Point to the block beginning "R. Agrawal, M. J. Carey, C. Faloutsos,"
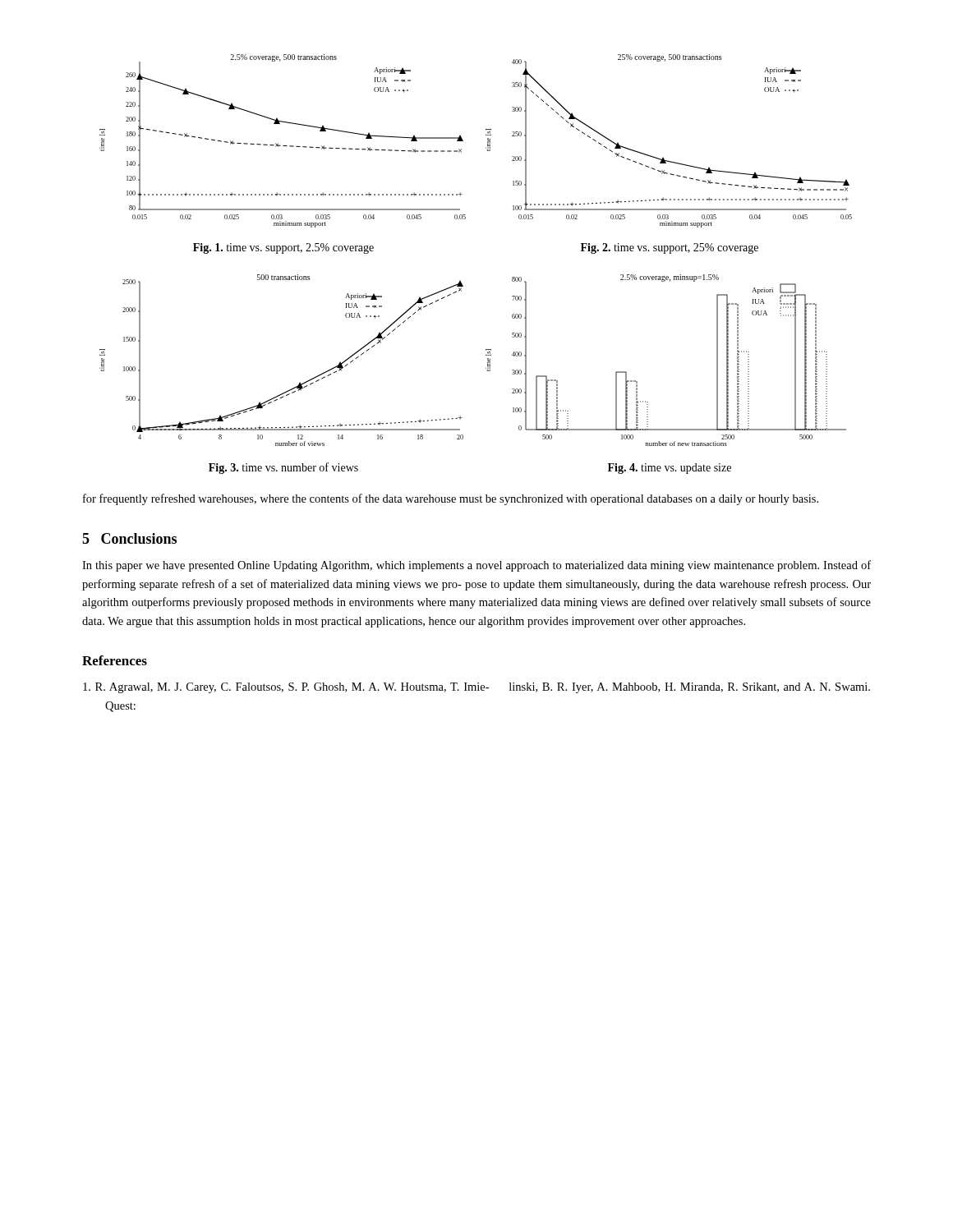Viewport: 953px width, 1232px height. [x=476, y=696]
